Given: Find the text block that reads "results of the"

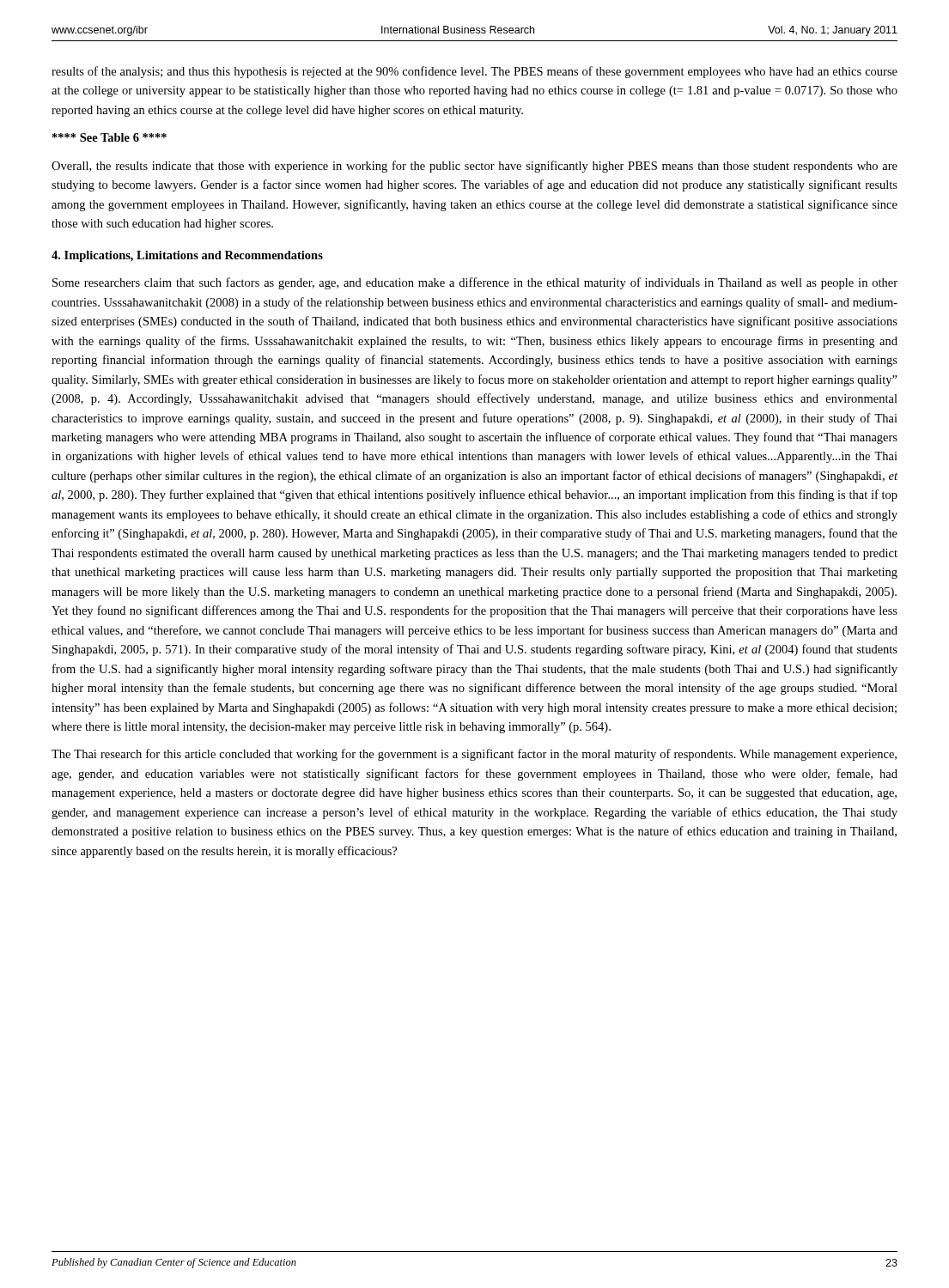Looking at the screenshot, I should tap(474, 91).
